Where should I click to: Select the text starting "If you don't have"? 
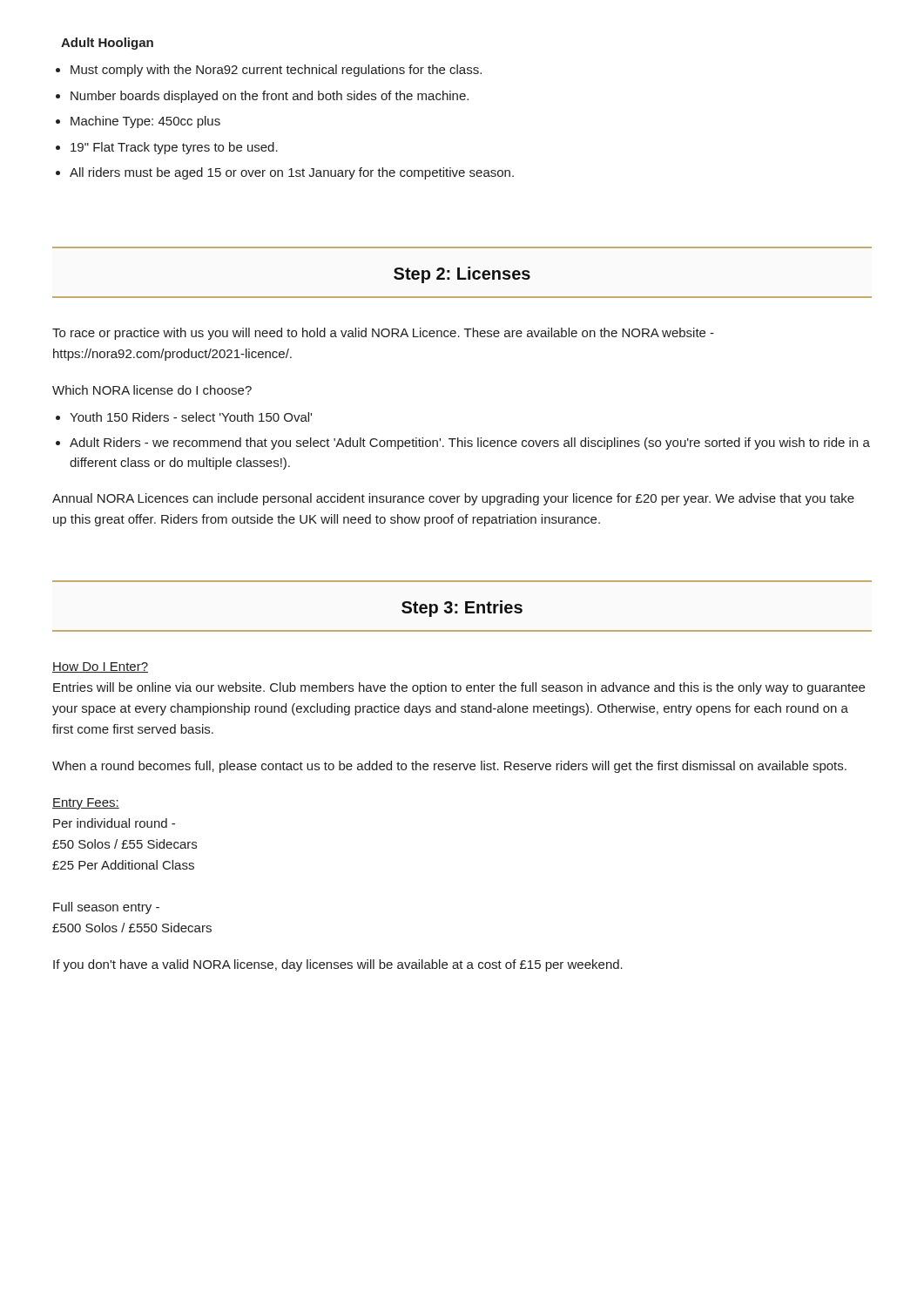(x=338, y=964)
